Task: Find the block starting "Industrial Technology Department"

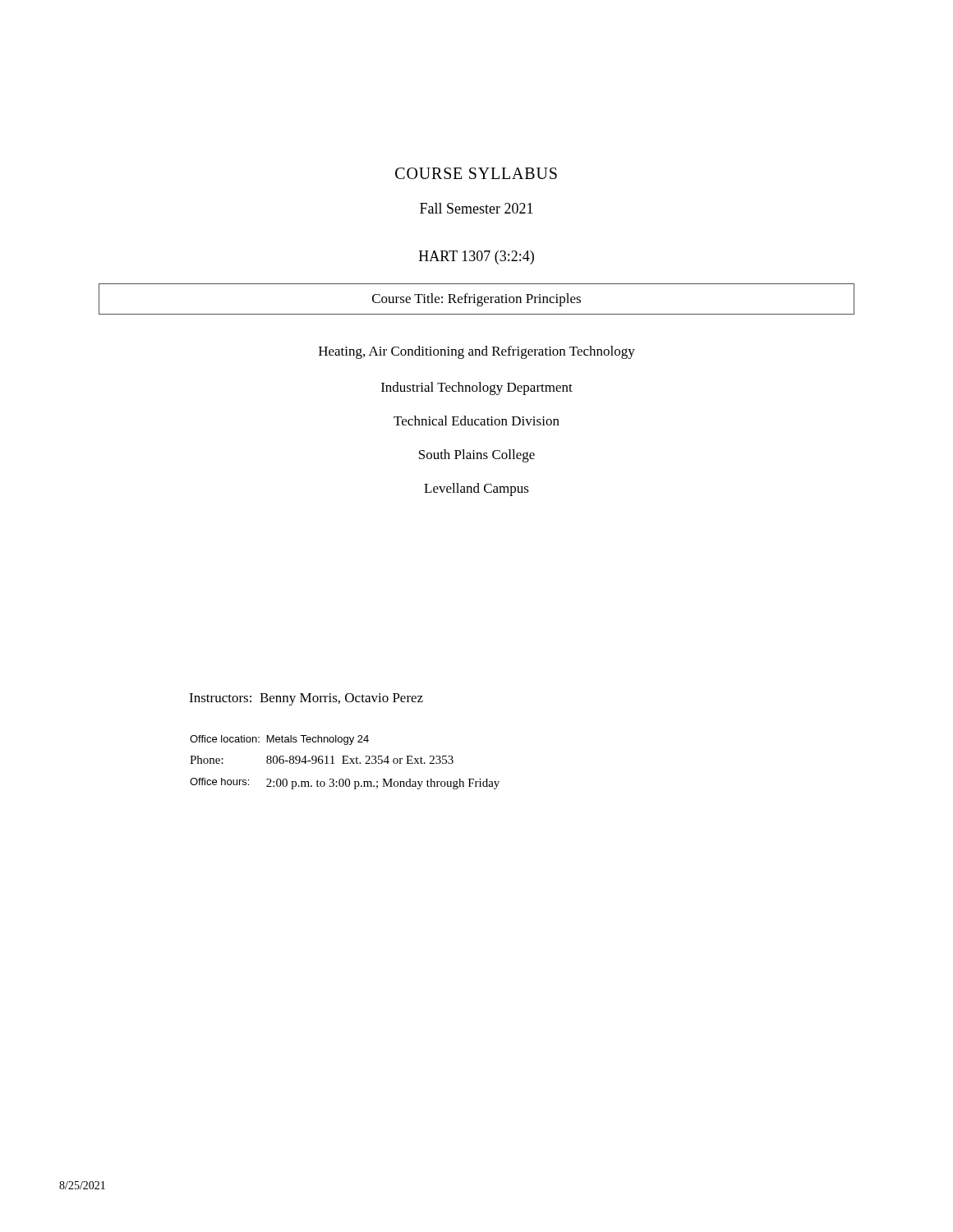Action: (x=476, y=387)
